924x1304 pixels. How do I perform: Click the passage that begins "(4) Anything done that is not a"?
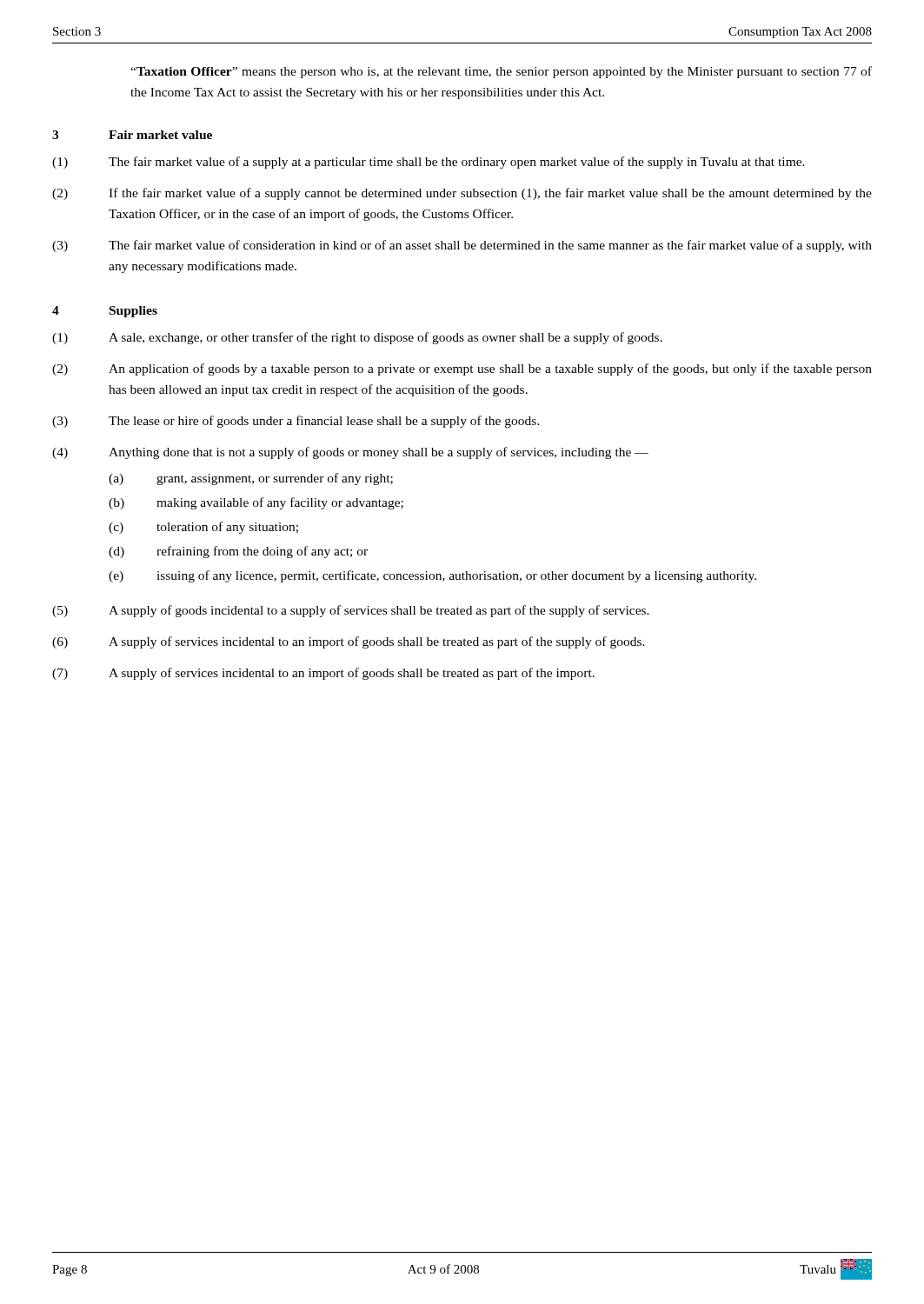pos(350,453)
